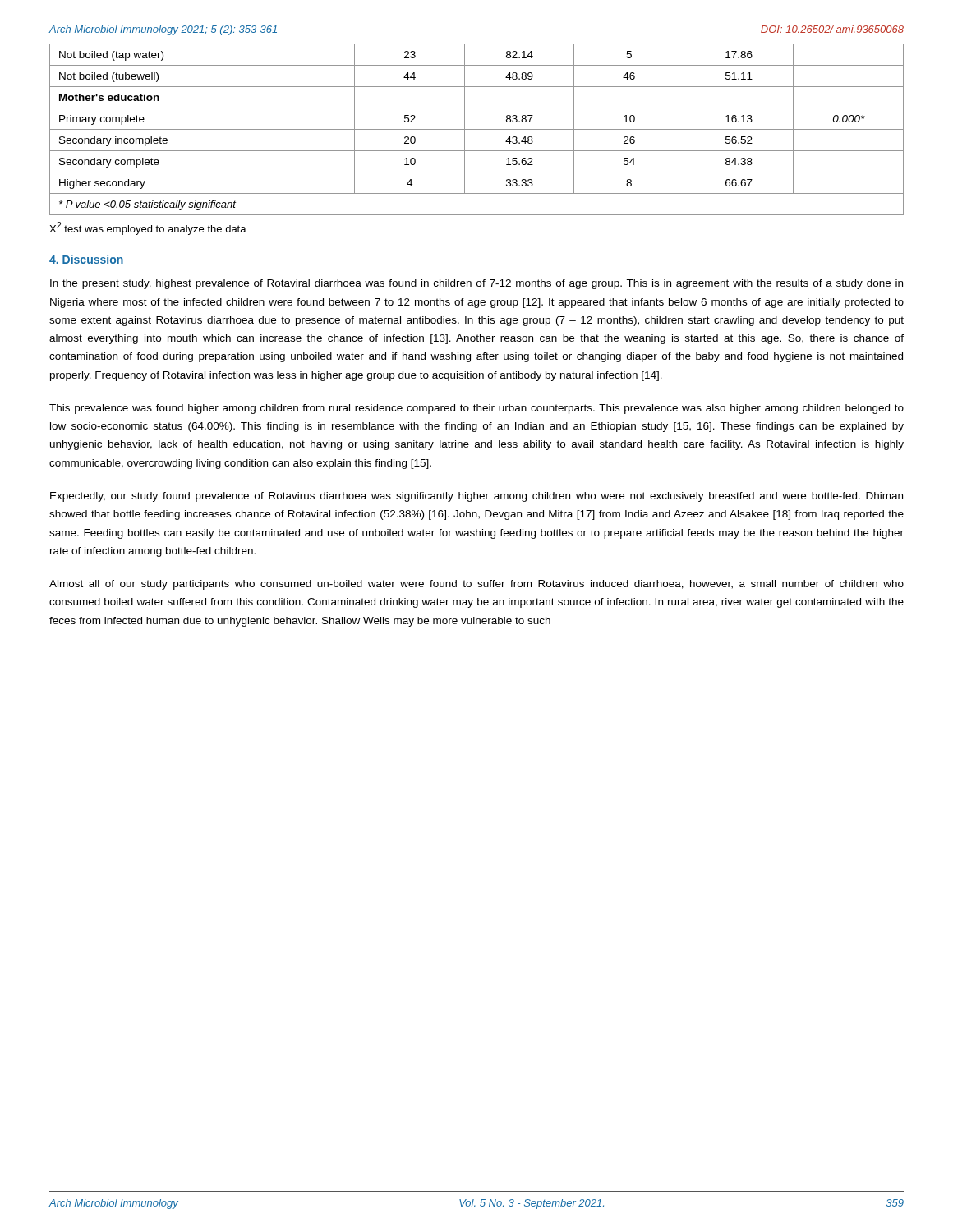Viewport: 953px width, 1232px height.
Task: Select the section header containing "4. Discussion"
Action: (x=86, y=260)
